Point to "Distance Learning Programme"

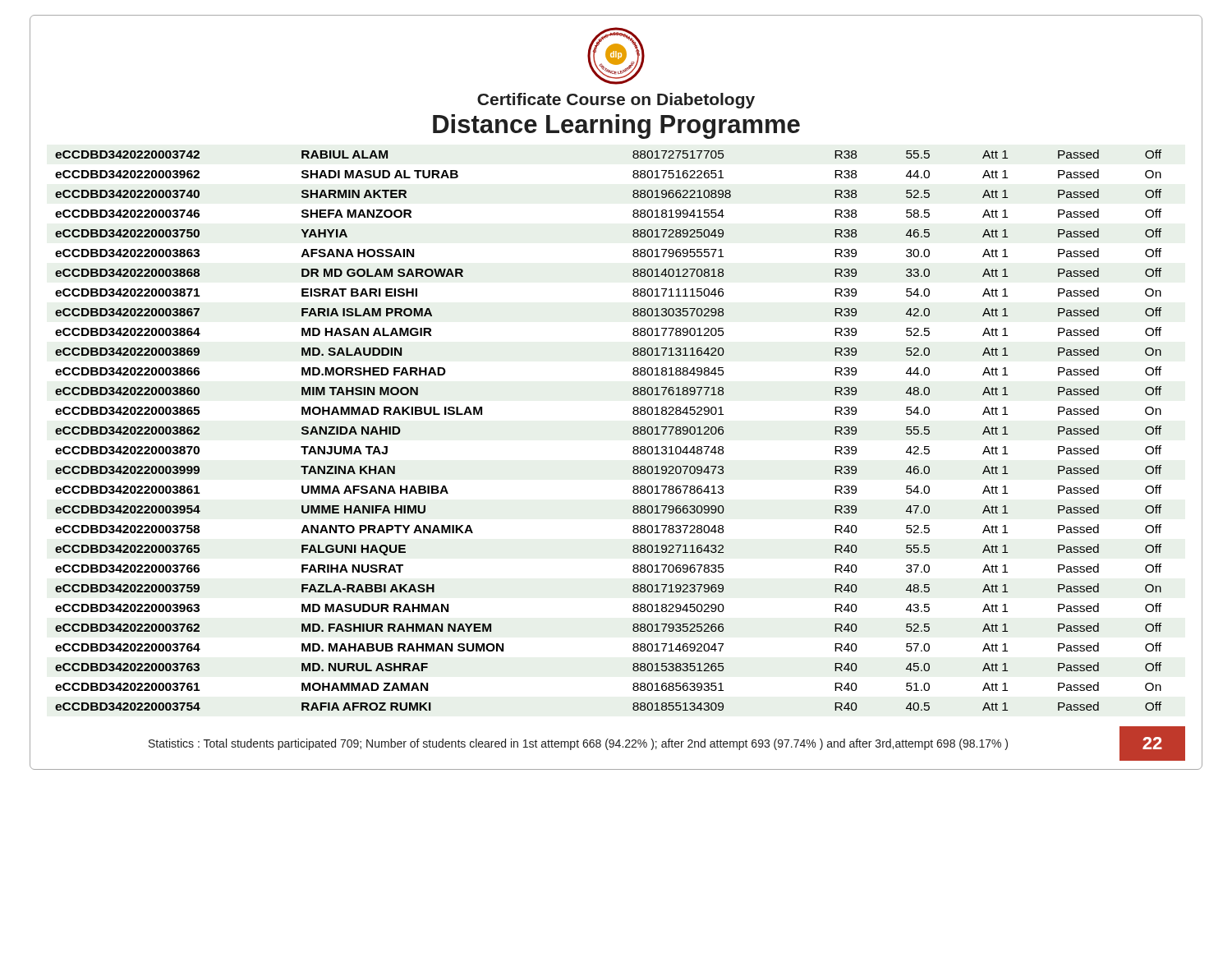click(616, 124)
